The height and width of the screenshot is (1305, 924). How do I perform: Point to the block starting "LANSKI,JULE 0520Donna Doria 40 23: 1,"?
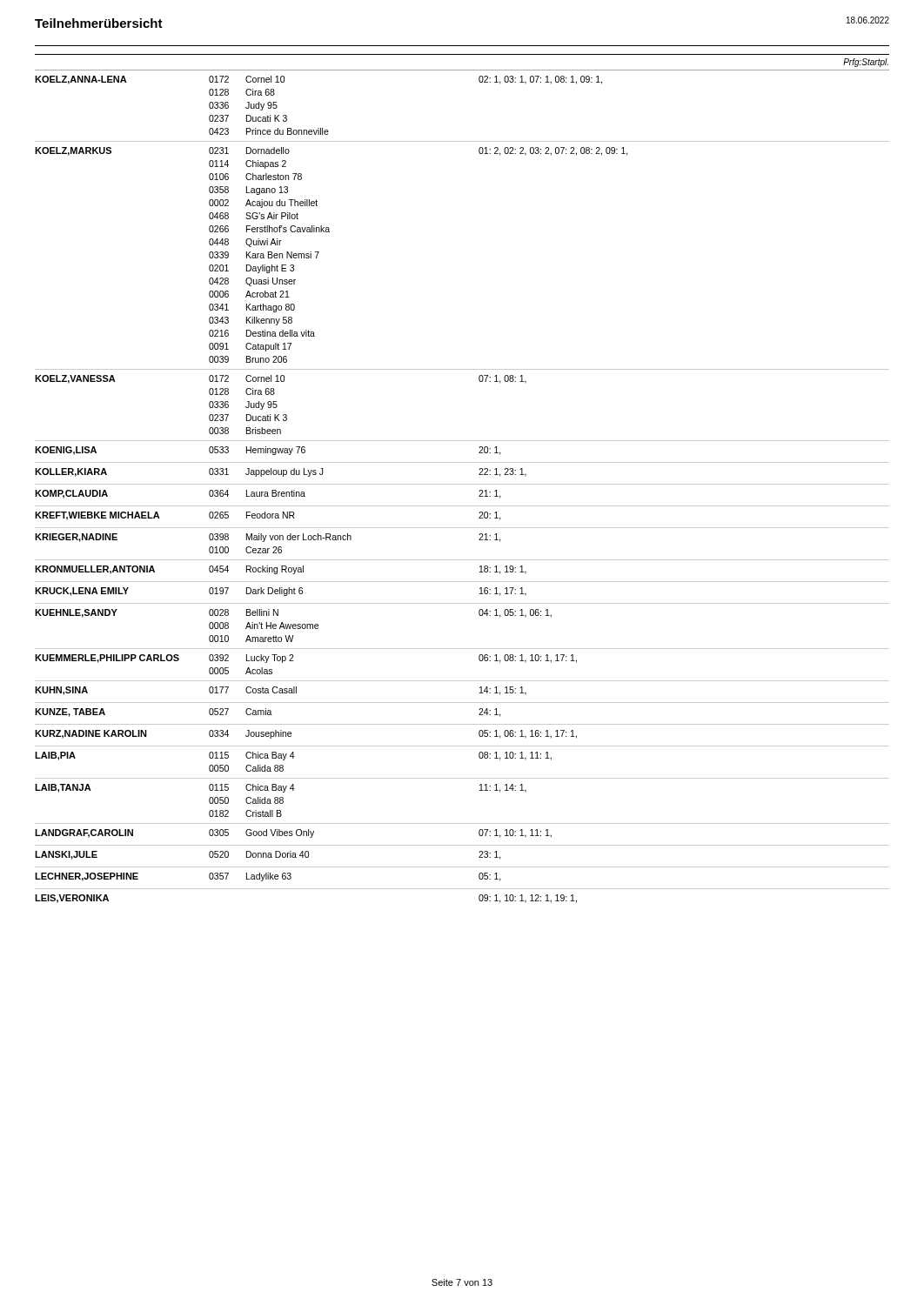point(462,855)
